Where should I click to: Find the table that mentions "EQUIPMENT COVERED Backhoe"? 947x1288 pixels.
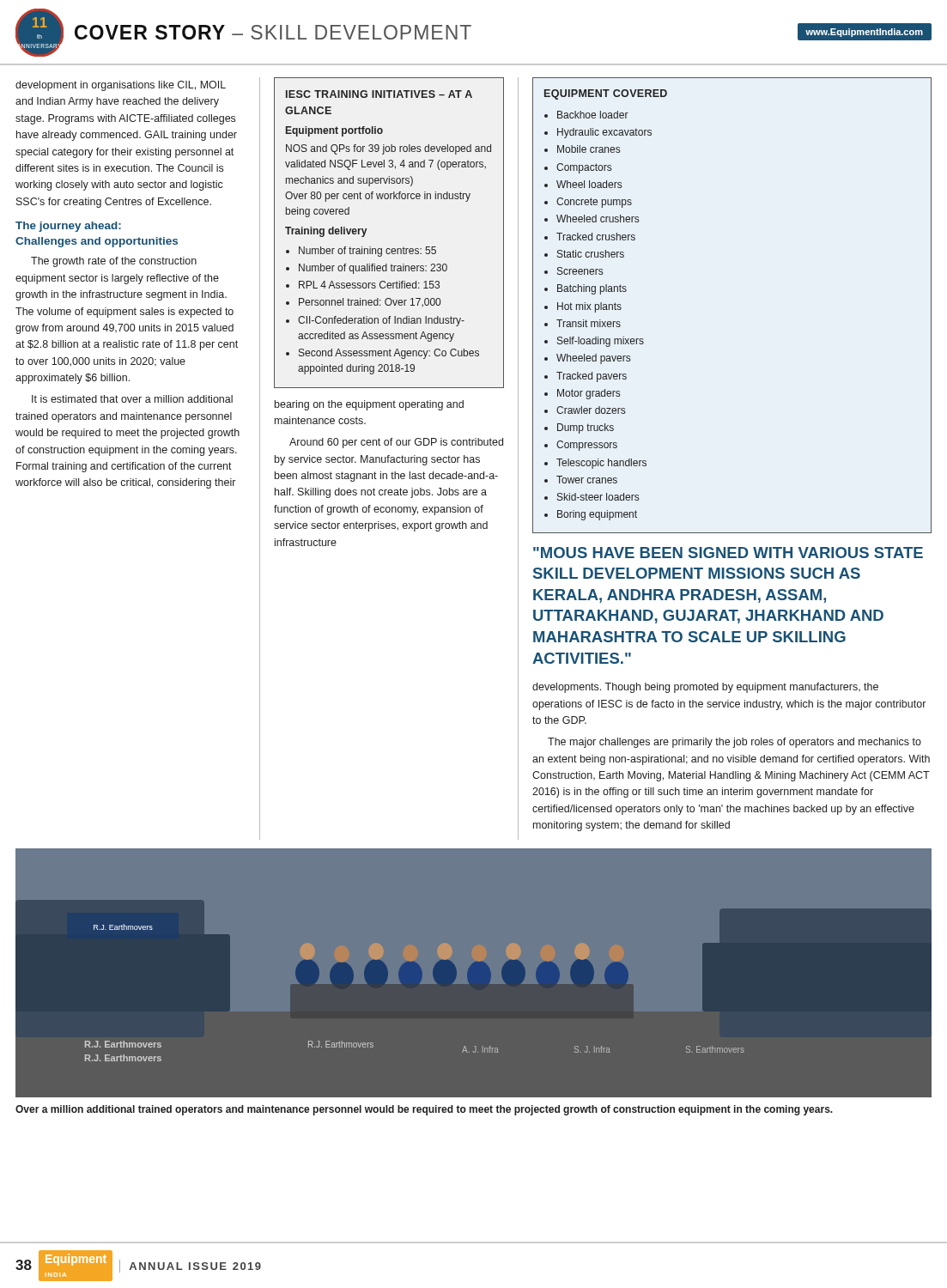[x=732, y=305]
